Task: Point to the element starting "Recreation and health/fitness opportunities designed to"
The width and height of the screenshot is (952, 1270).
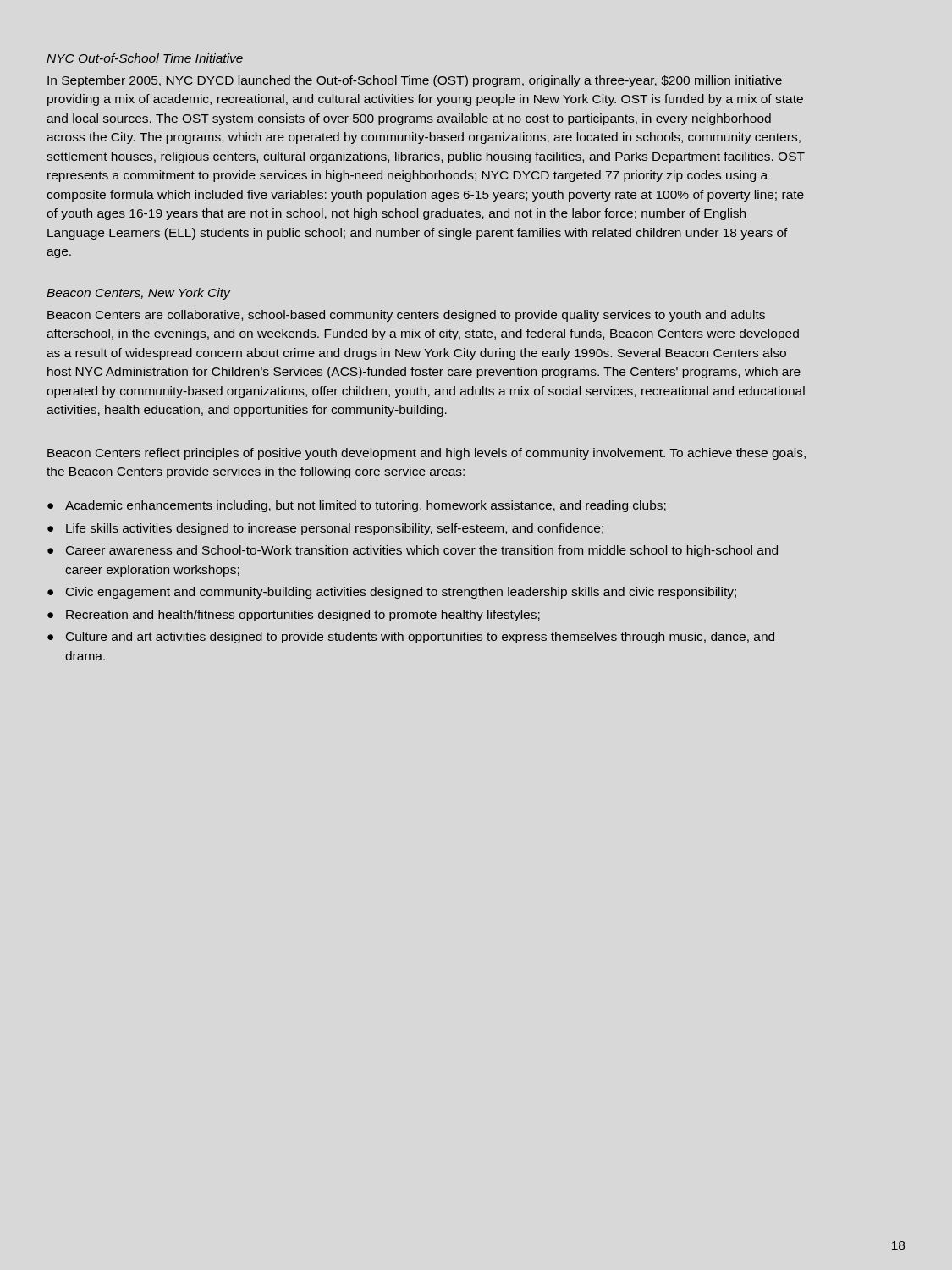Action: pos(303,614)
